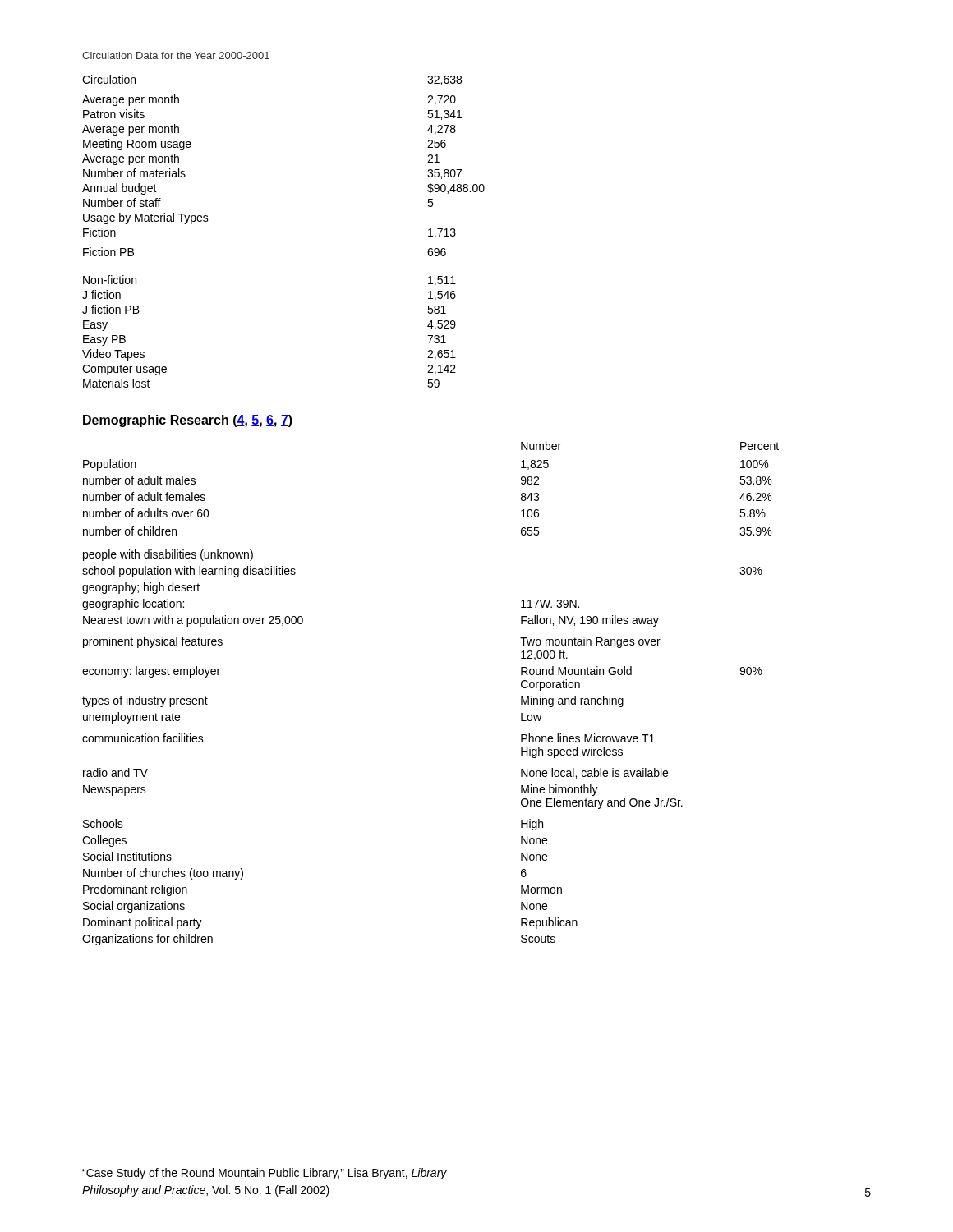
Task: Click on the table containing "Circulation32,638 Average per month2,720"
Action: pos(476,232)
